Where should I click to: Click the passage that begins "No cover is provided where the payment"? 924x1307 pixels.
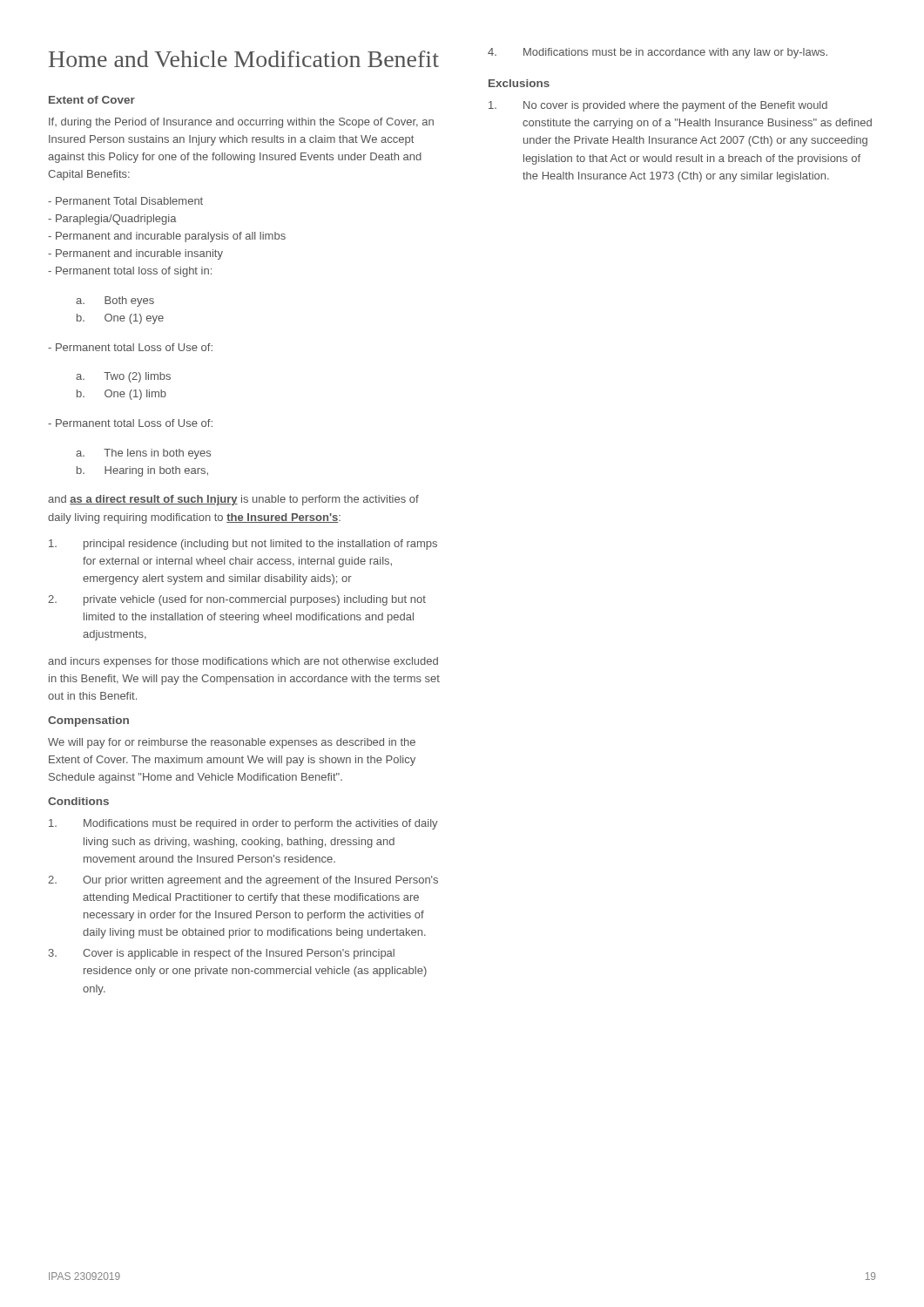click(x=681, y=141)
